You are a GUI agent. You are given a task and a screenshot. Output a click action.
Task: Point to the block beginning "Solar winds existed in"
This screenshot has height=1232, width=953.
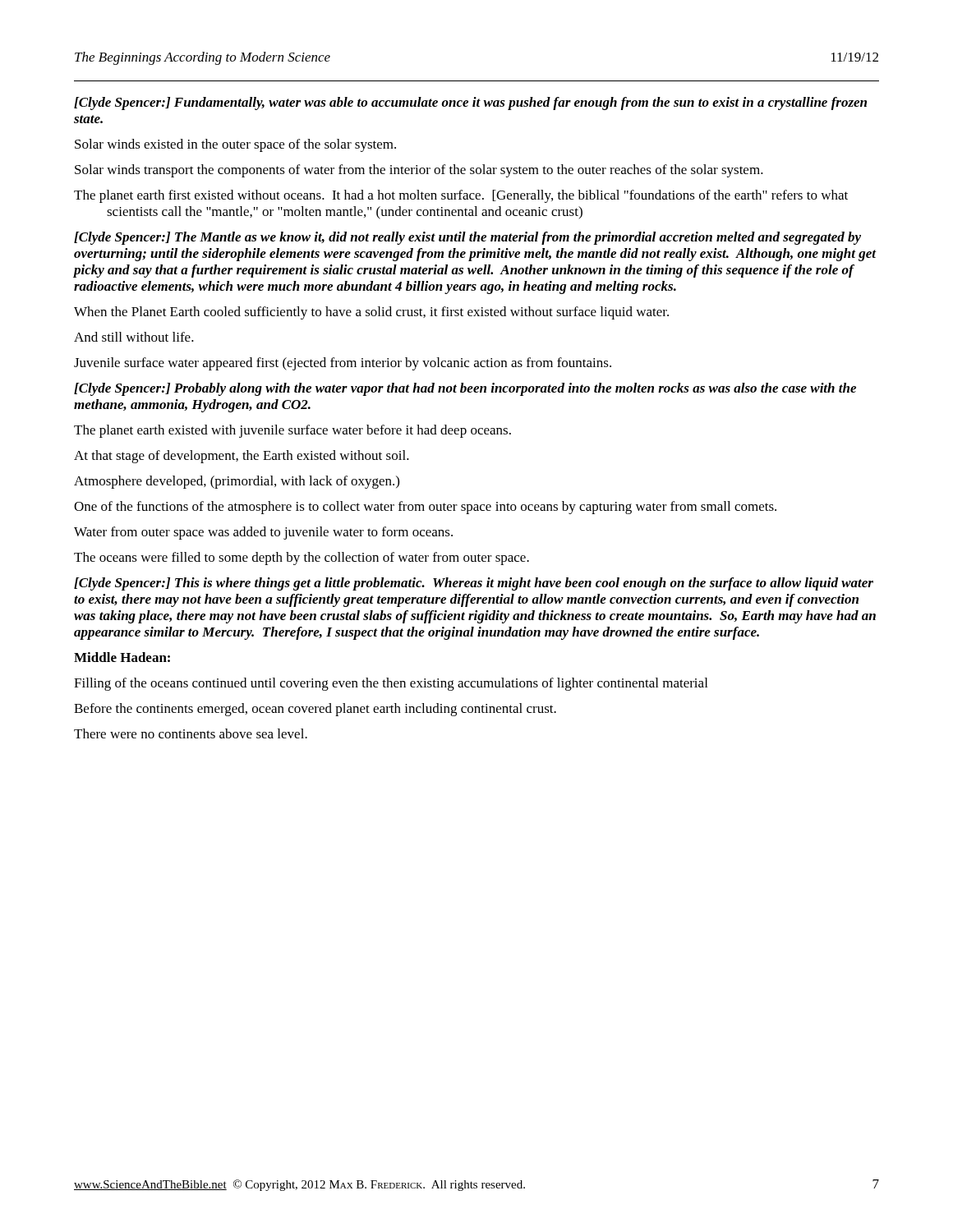[x=235, y=144]
